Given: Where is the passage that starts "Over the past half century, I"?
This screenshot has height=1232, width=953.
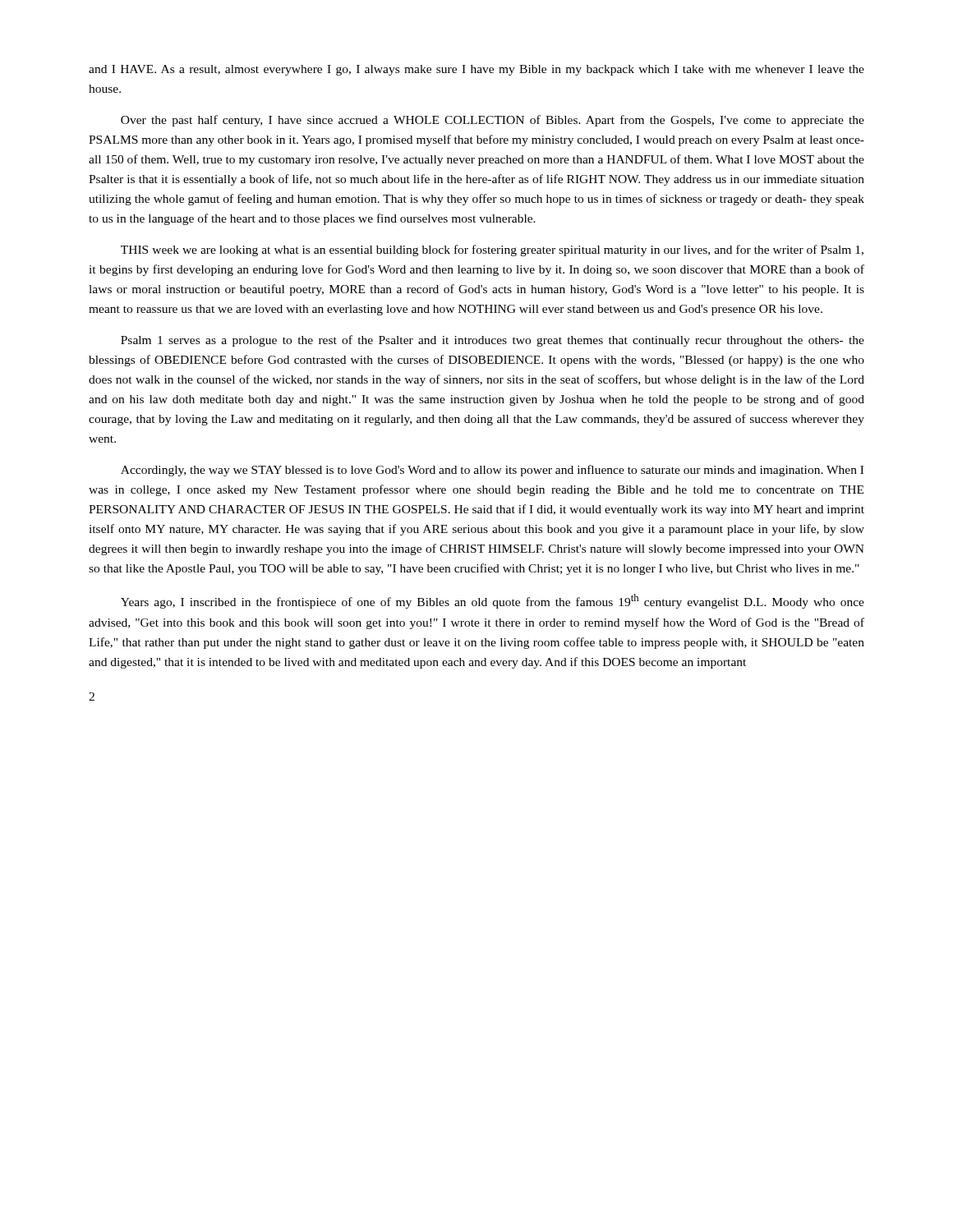Looking at the screenshot, I should (x=476, y=169).
